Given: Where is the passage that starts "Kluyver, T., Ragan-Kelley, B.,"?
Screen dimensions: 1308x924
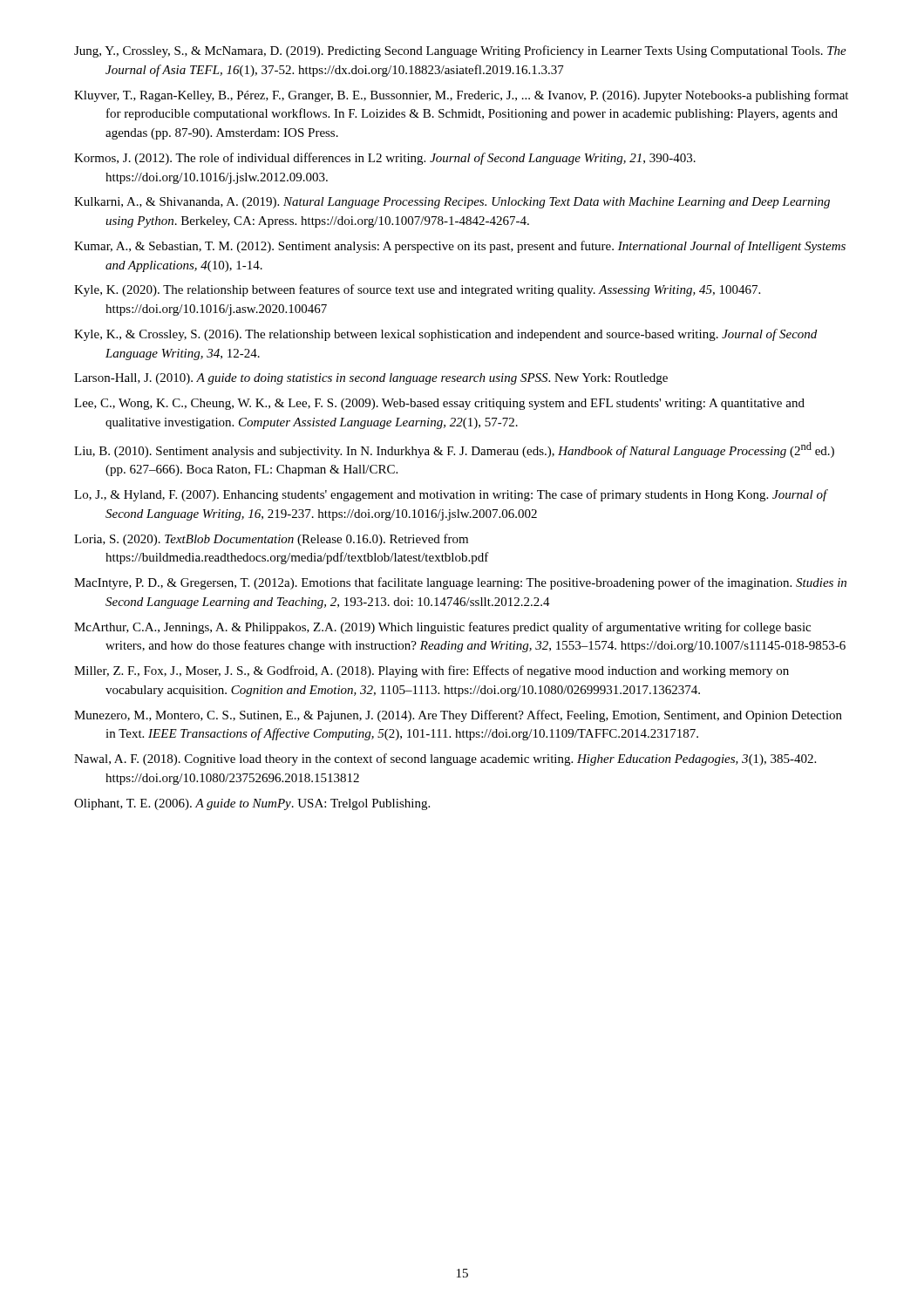Looking at the screenshot, I should [x=461, y=114].
